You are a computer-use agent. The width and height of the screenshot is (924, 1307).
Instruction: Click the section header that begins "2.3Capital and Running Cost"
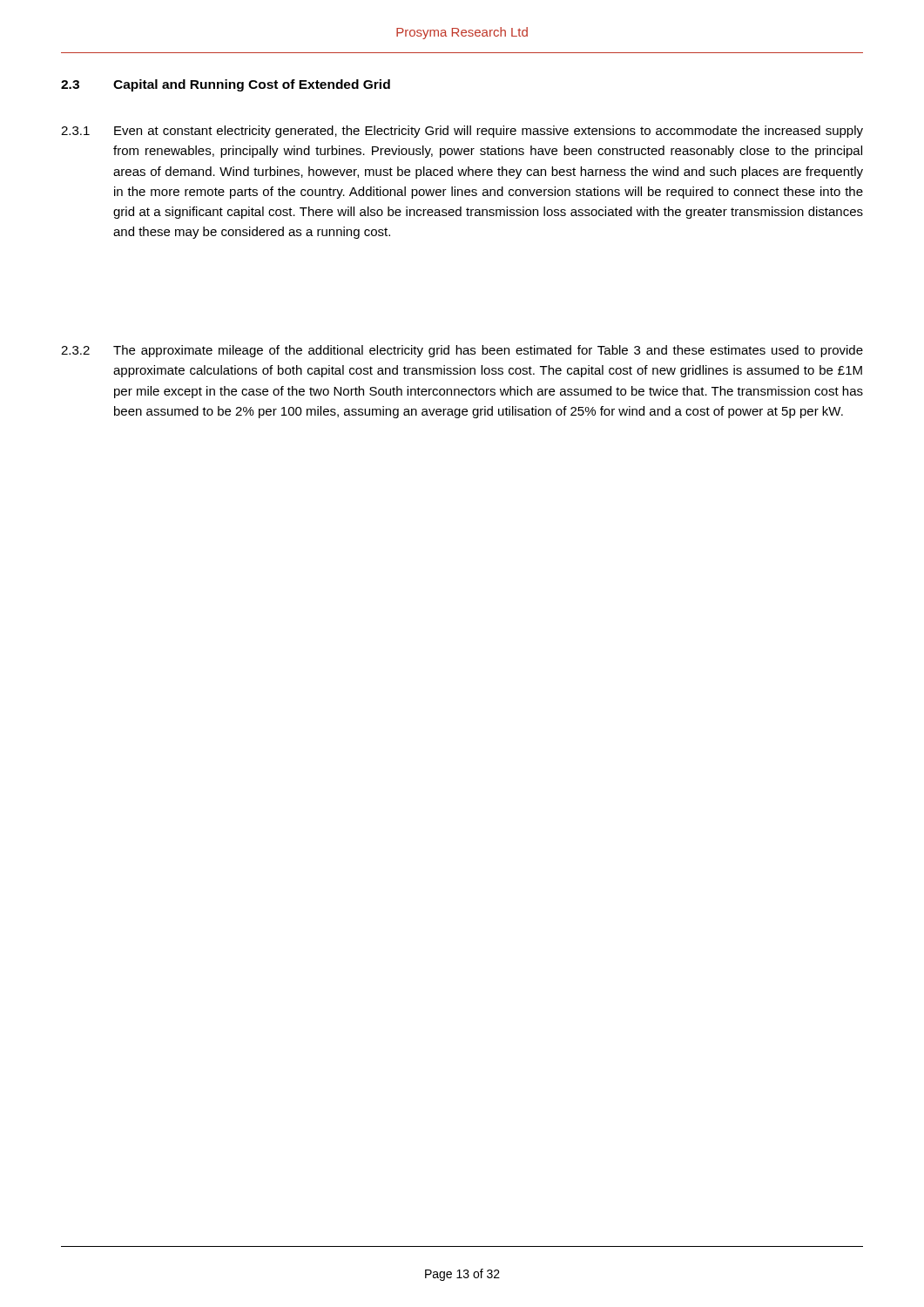226,85
